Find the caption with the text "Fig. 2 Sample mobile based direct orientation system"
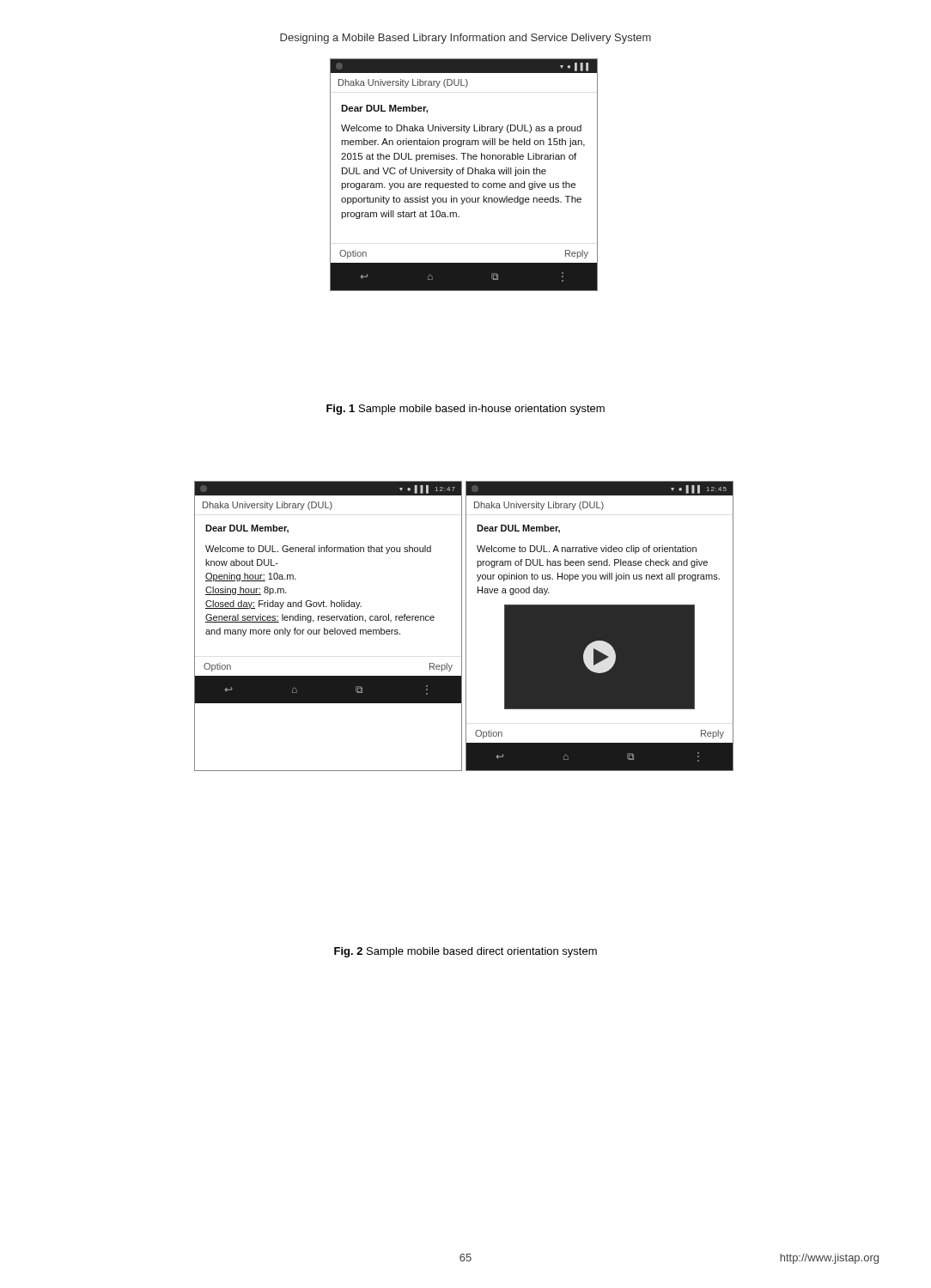 (x=466, y=951)
